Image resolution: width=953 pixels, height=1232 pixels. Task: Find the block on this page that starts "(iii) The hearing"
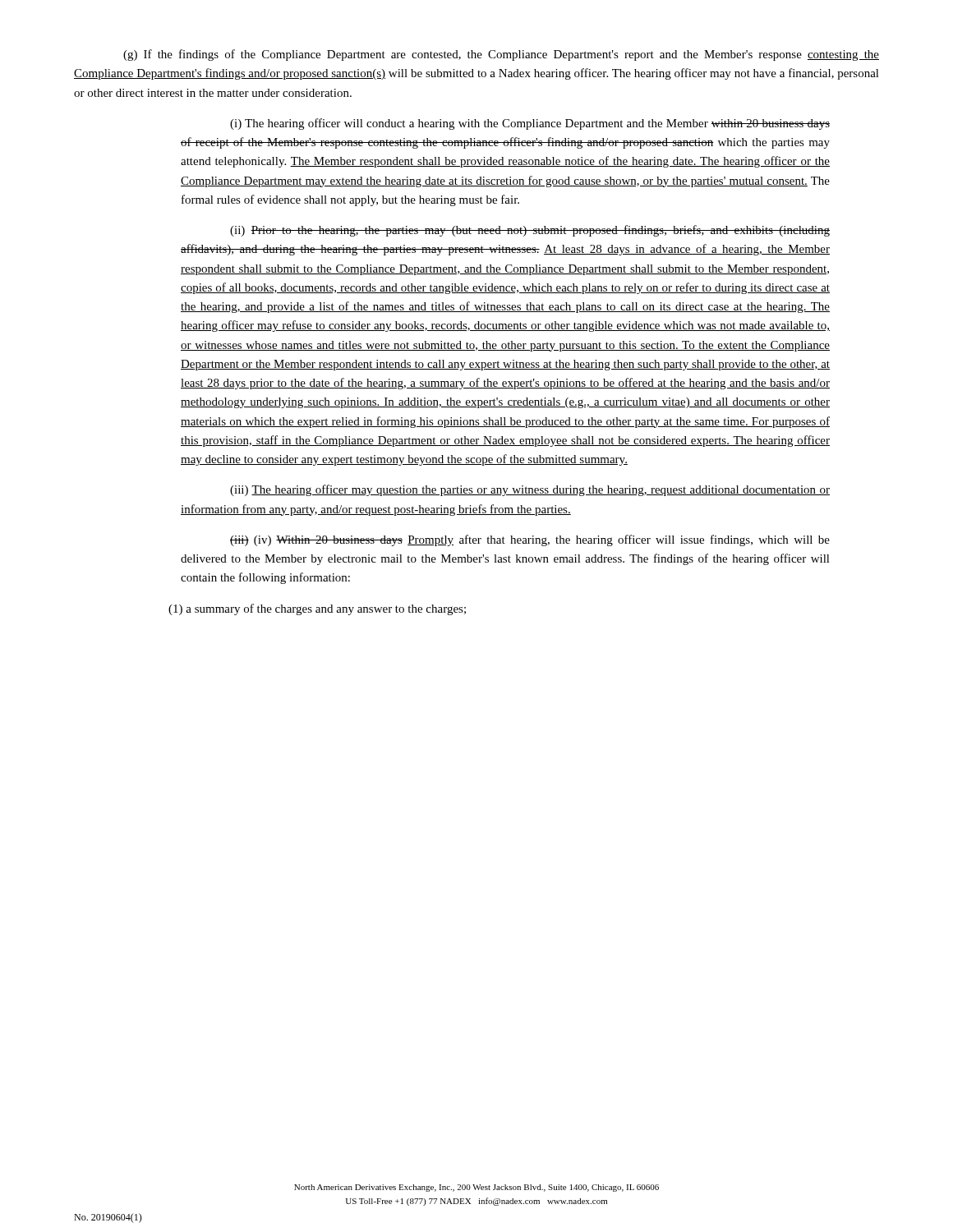coord(505,499)
